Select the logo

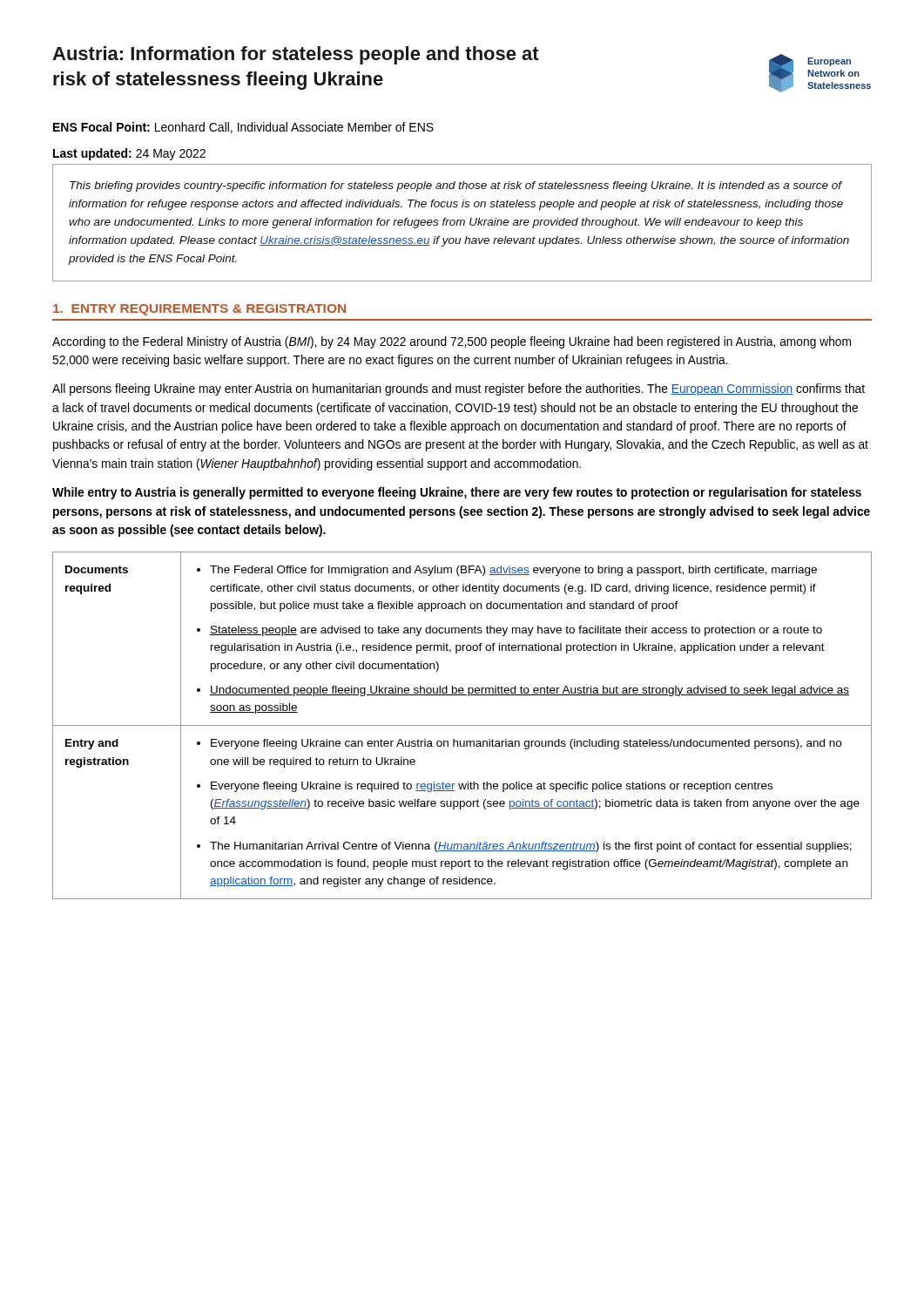point(815,75)
